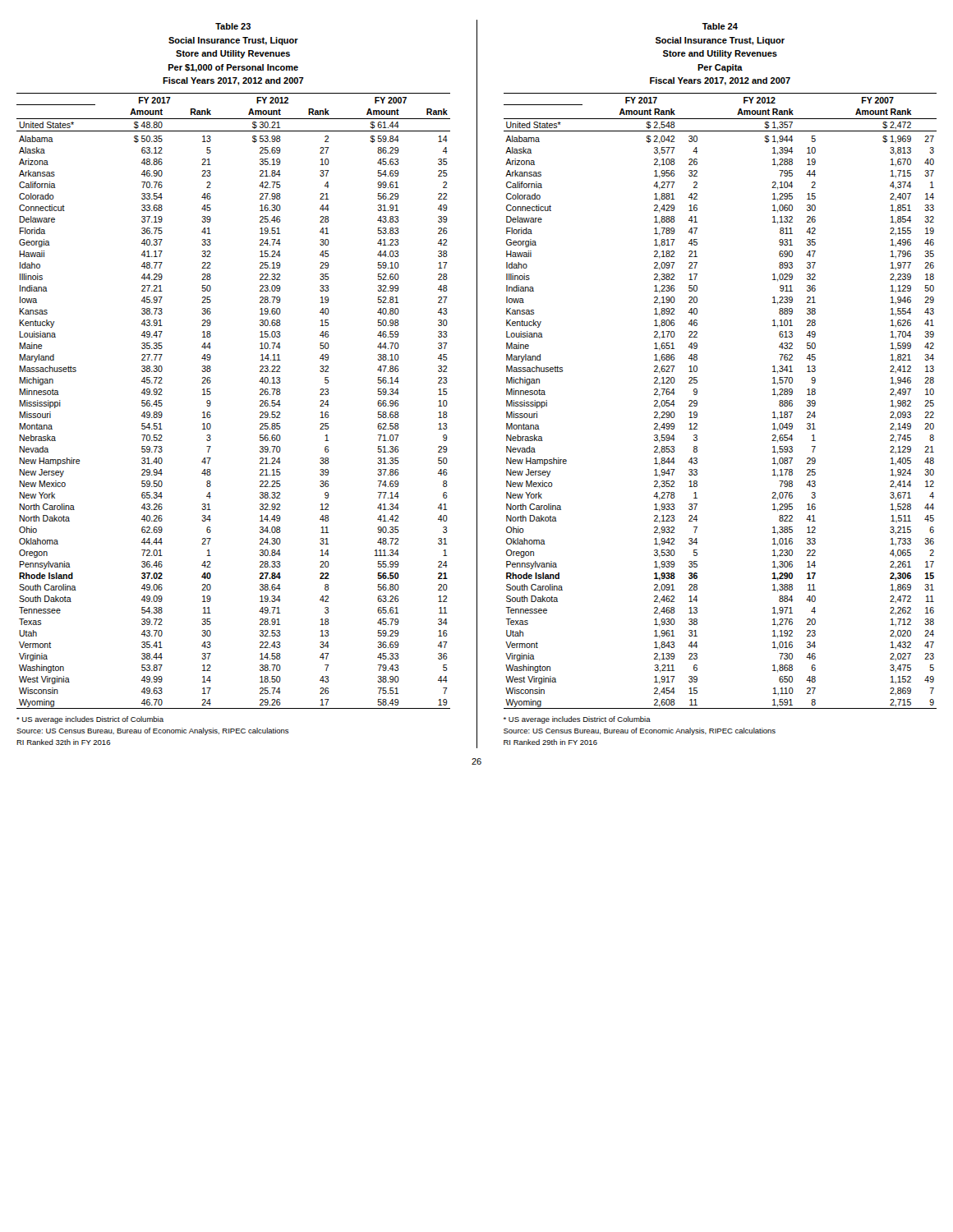Locate the block starting "Table 24 Social Insurance Trust, Liquor"
This screenshot has width=953, height=1232.
pos(720,53)
